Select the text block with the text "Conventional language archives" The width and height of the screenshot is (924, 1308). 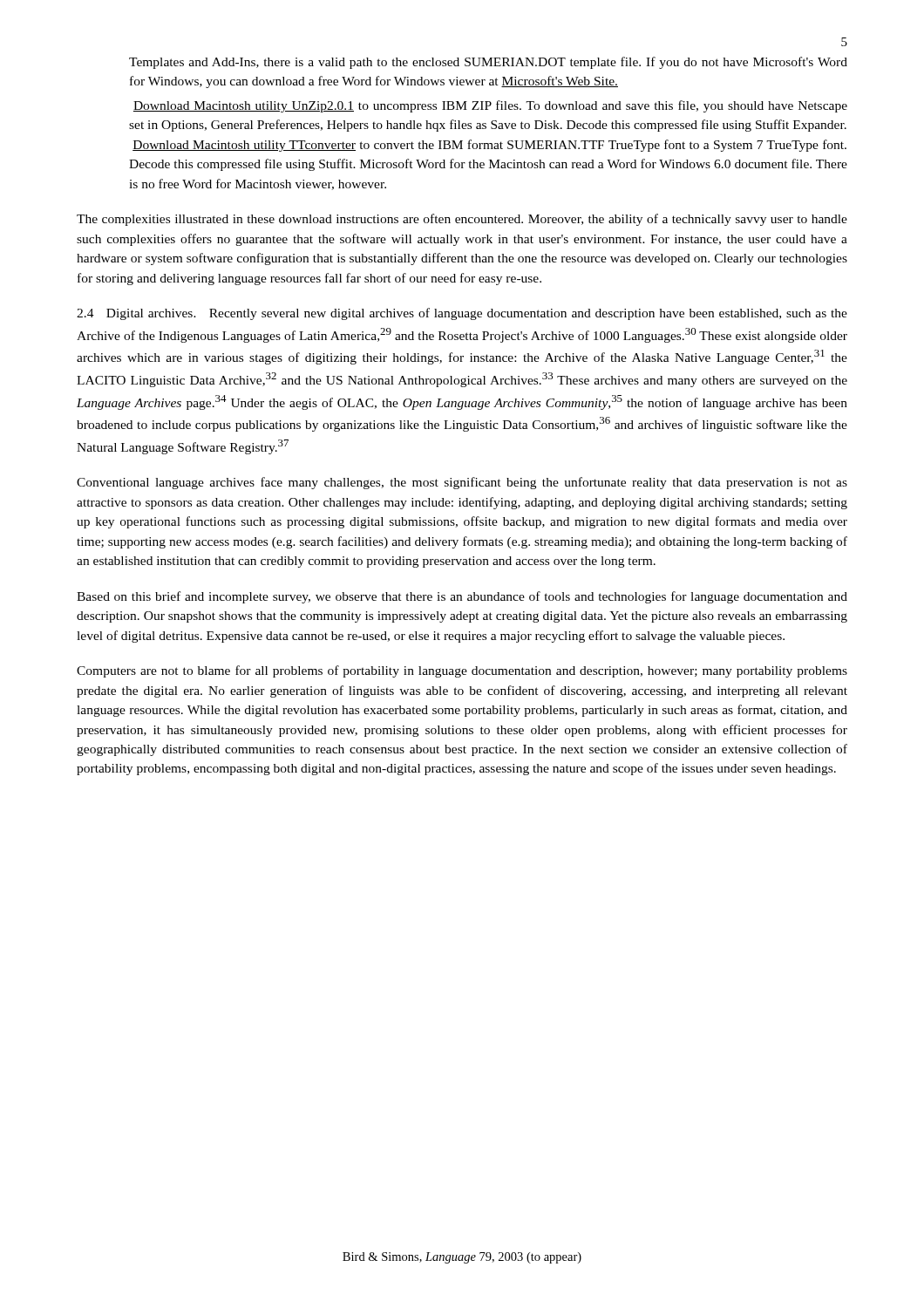[x=462, y=521]
